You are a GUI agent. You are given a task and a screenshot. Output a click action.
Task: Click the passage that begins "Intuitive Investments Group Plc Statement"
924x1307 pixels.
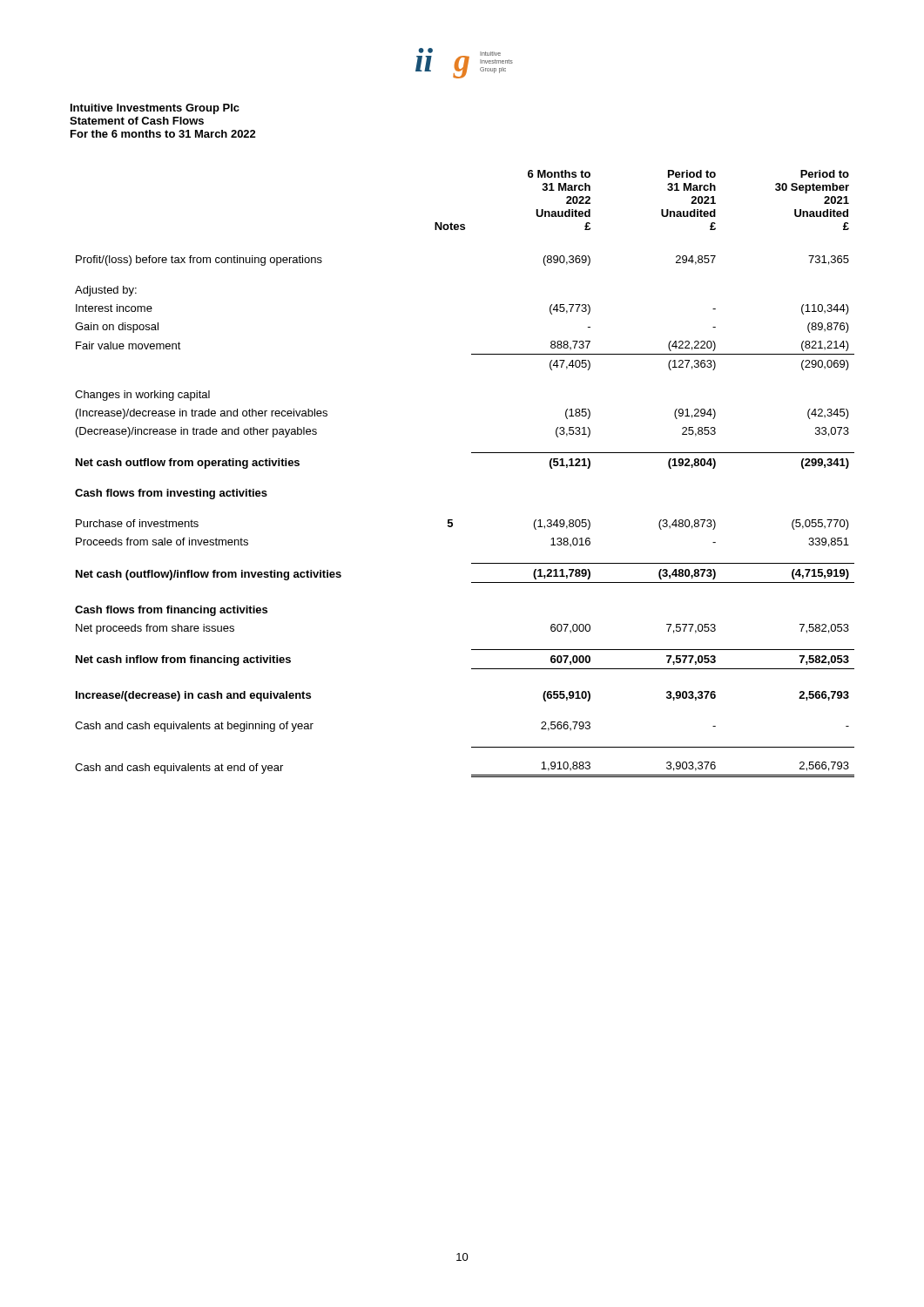click(155, 109)
